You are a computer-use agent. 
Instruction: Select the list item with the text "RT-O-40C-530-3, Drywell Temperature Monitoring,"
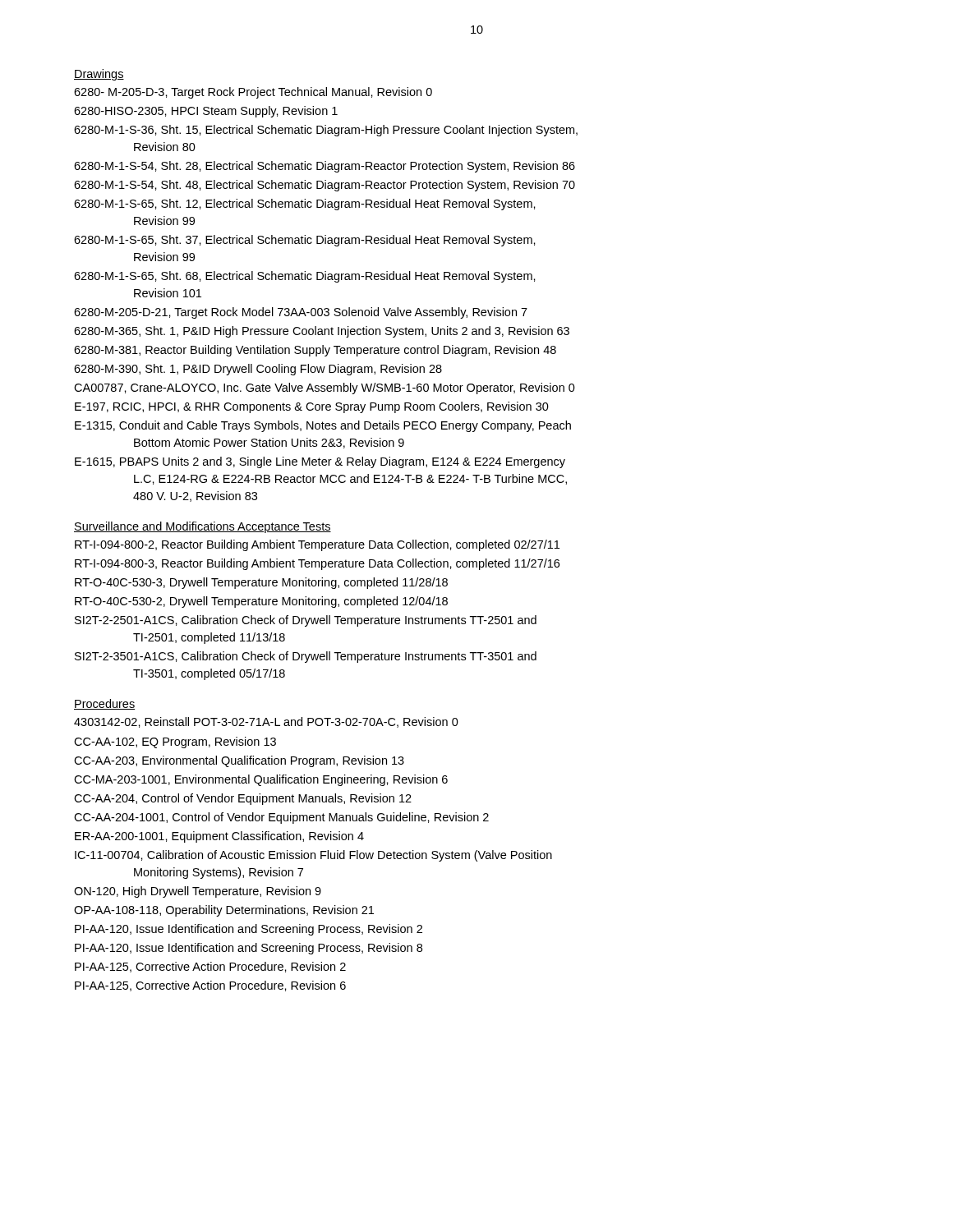pyautogui.click(x=261, y=583)
